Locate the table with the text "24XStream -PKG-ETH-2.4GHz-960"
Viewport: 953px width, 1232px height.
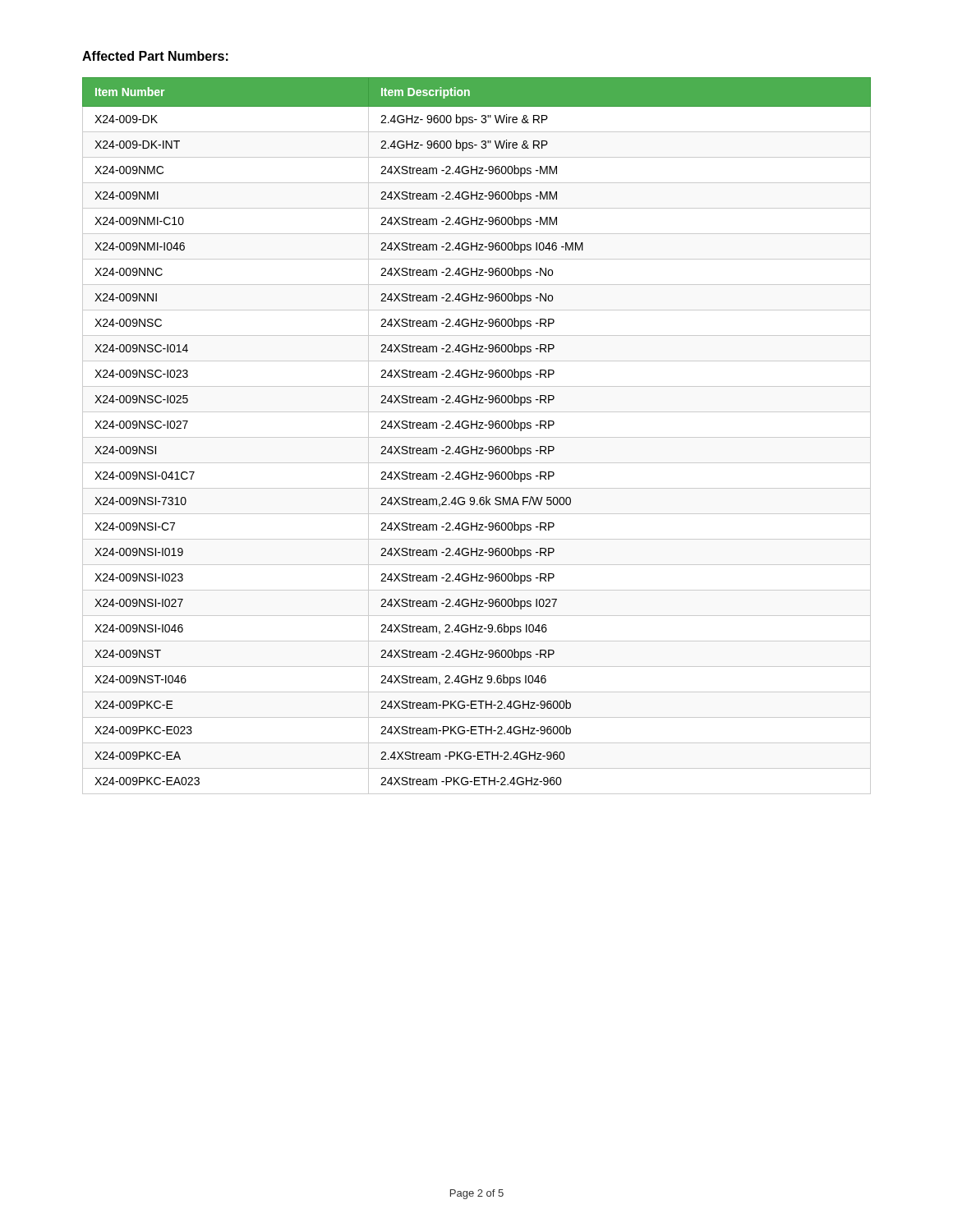point(476,436)
